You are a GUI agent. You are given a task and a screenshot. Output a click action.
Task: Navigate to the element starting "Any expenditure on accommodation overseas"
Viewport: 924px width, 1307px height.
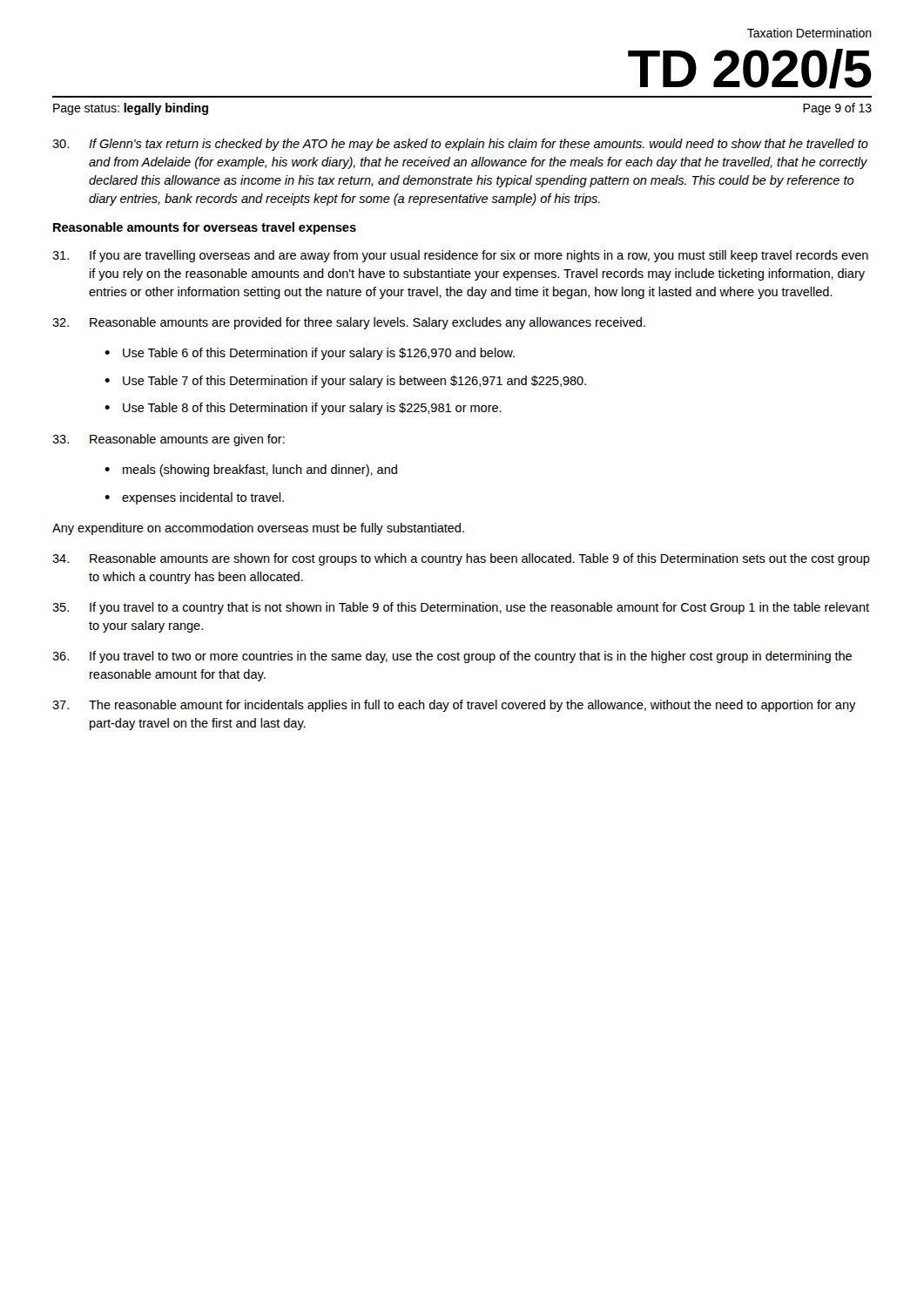[259, 528]
